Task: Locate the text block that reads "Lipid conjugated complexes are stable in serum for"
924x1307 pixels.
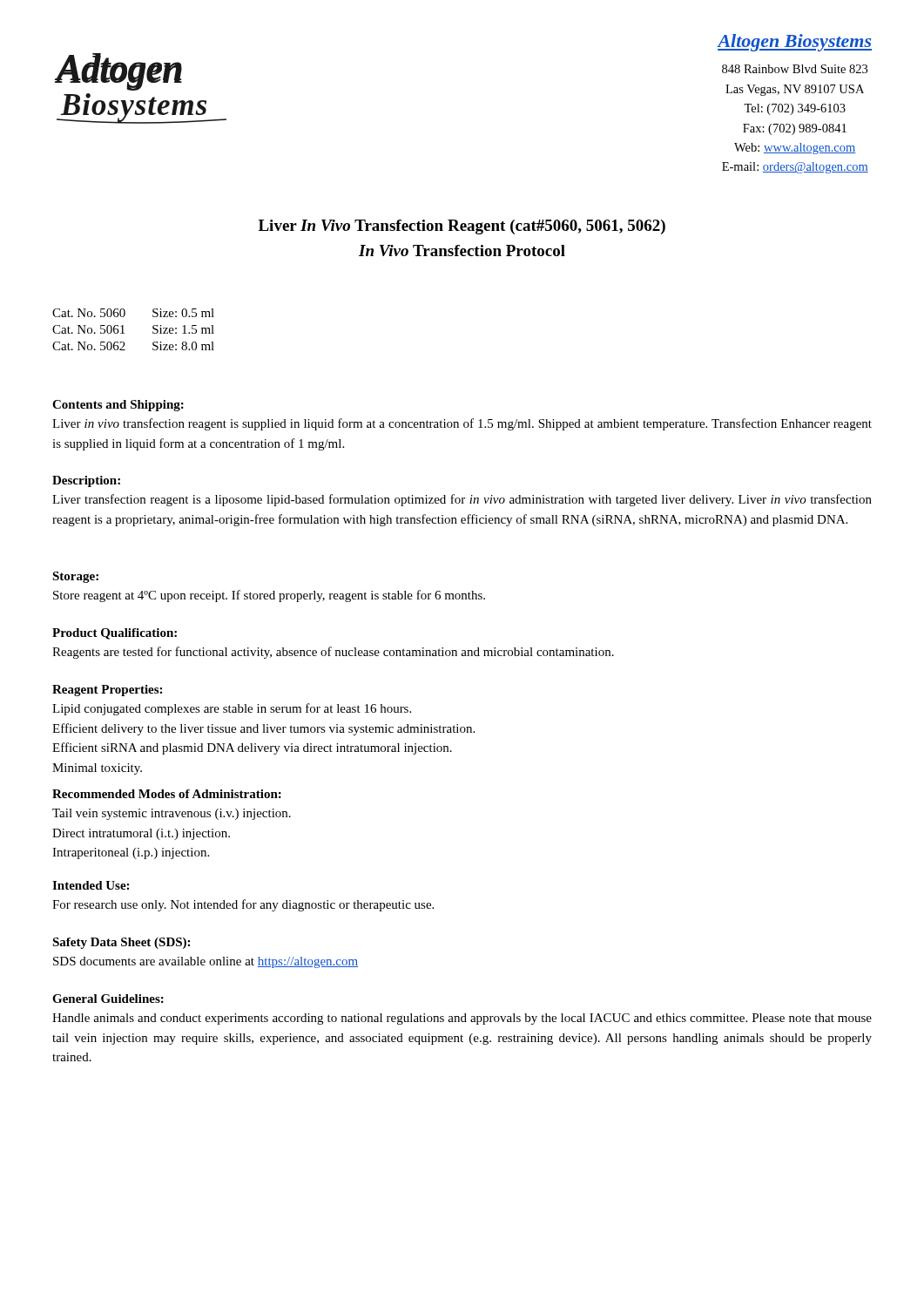Action: click(462, 738)
